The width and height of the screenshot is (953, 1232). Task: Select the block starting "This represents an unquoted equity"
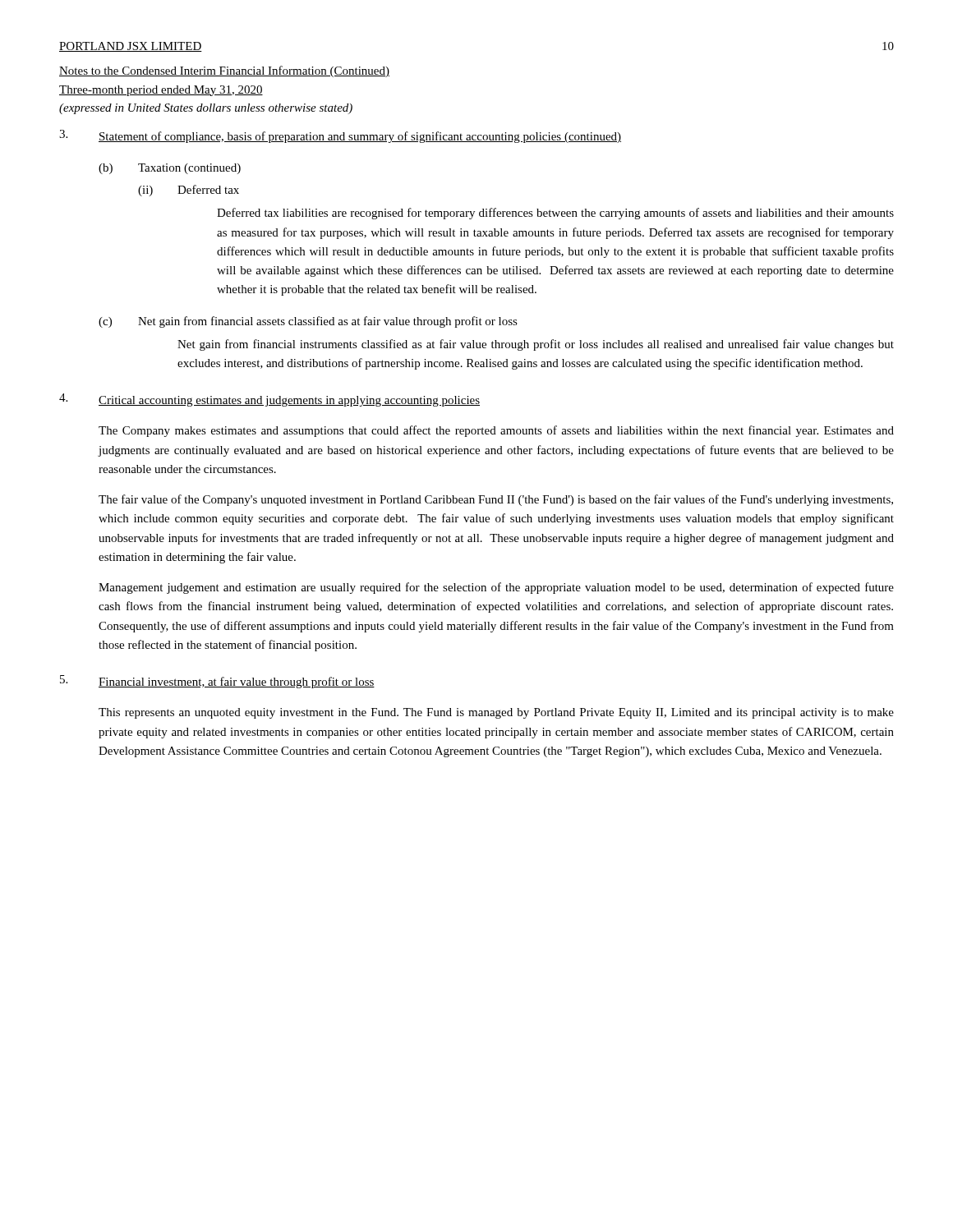(496, 732)
